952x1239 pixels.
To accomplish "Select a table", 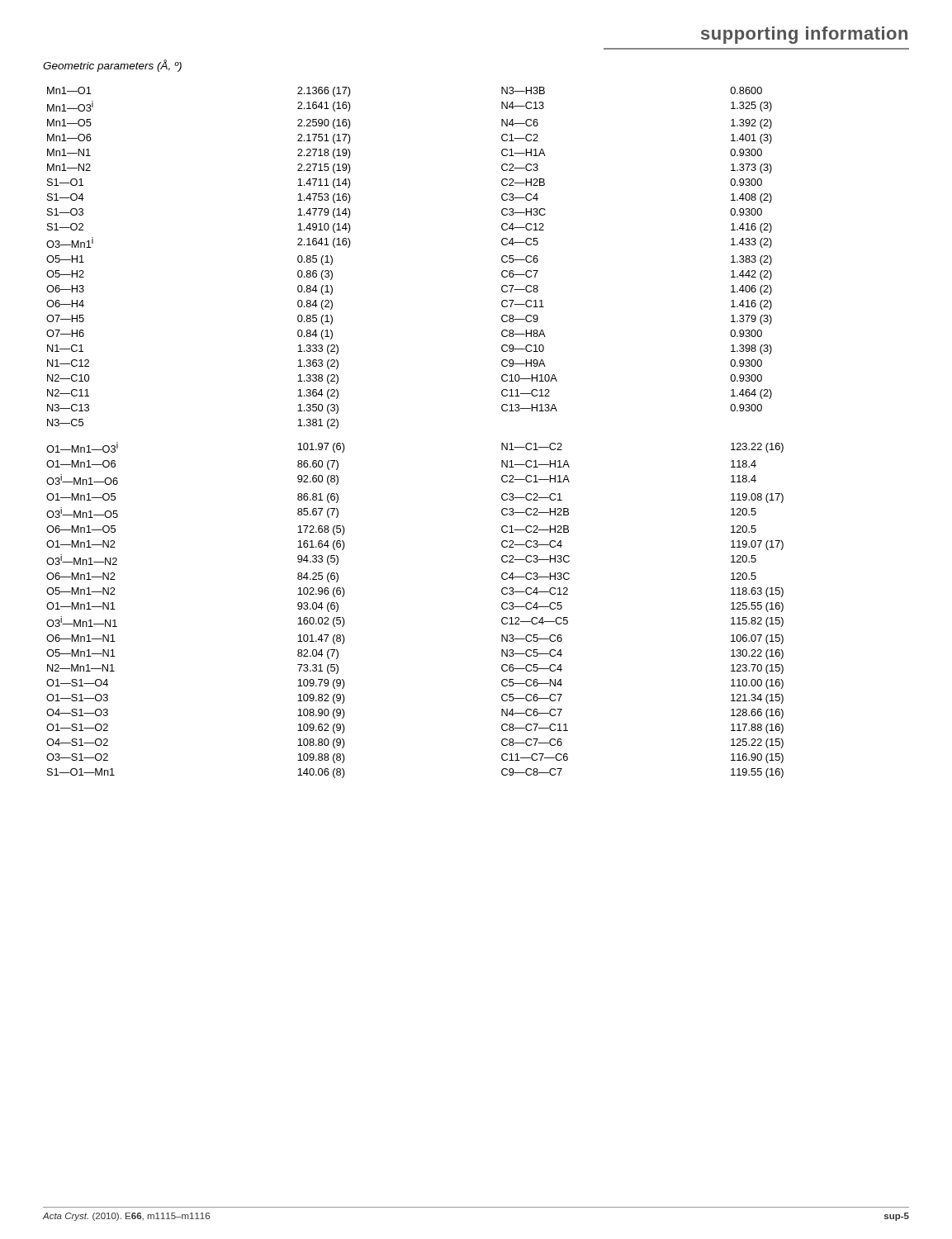I will click(476, 431).
